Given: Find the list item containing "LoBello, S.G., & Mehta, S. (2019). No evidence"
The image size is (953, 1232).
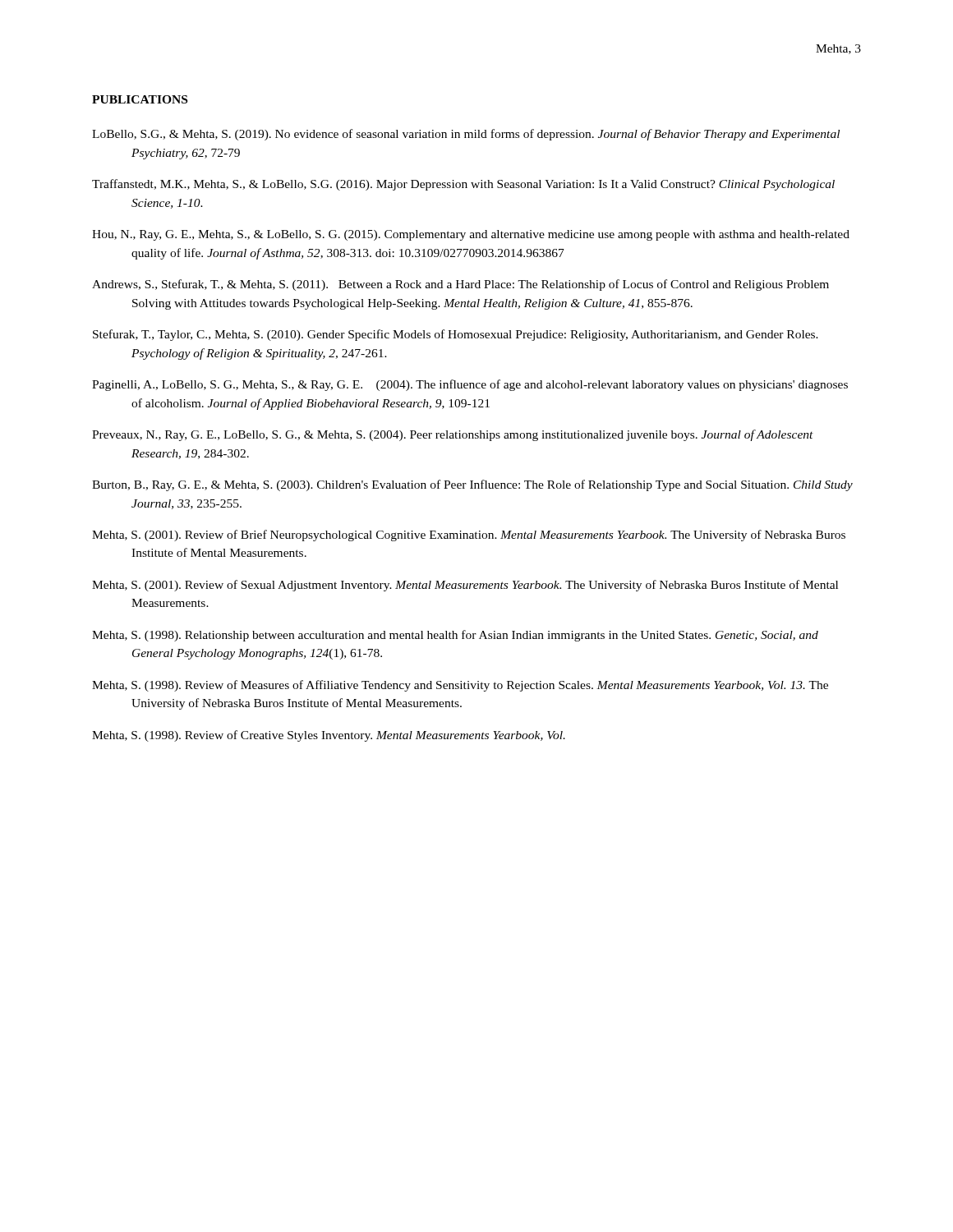Looking at the screenshot, I should [466, 143].
